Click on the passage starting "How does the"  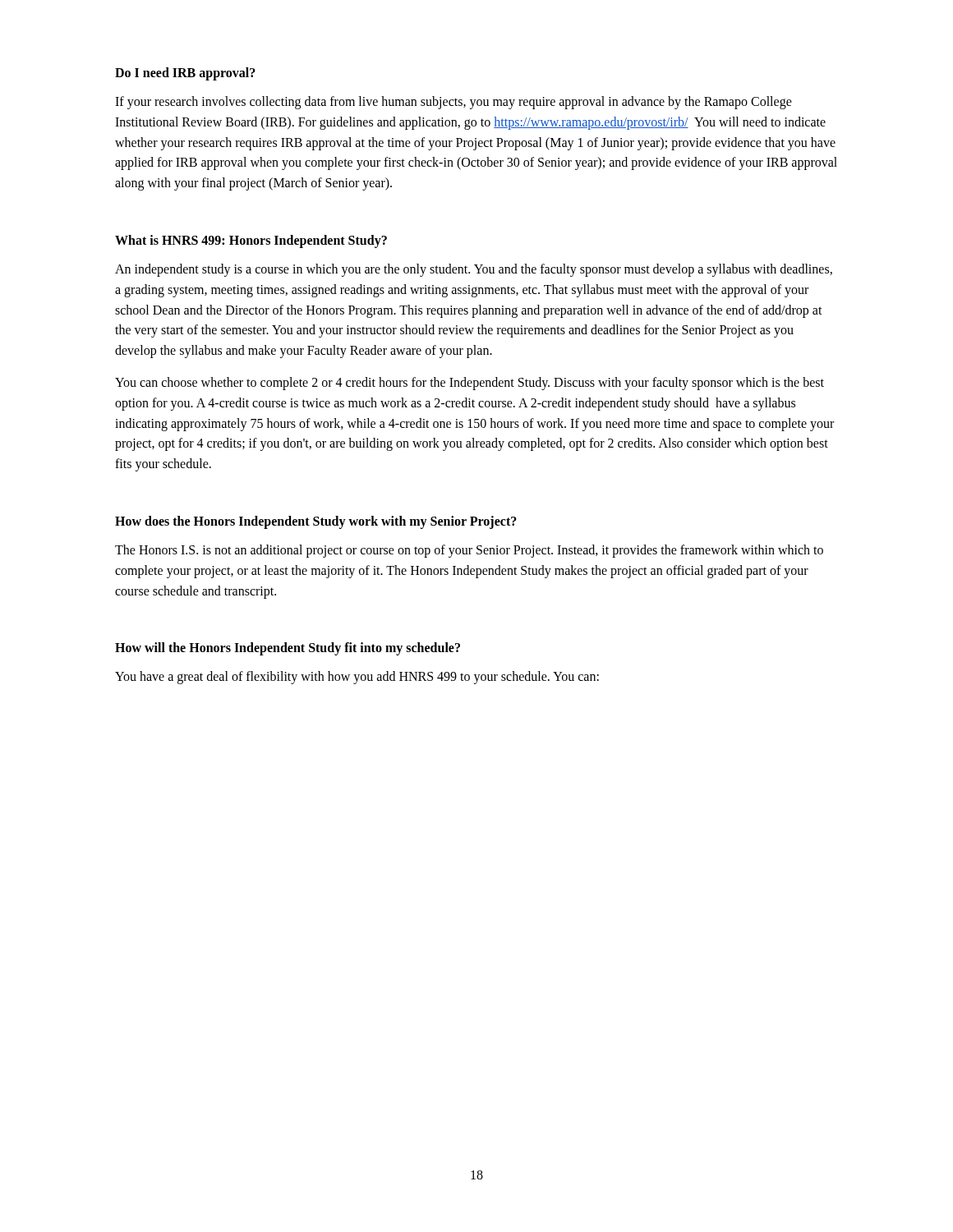click(x=316, y=521)
